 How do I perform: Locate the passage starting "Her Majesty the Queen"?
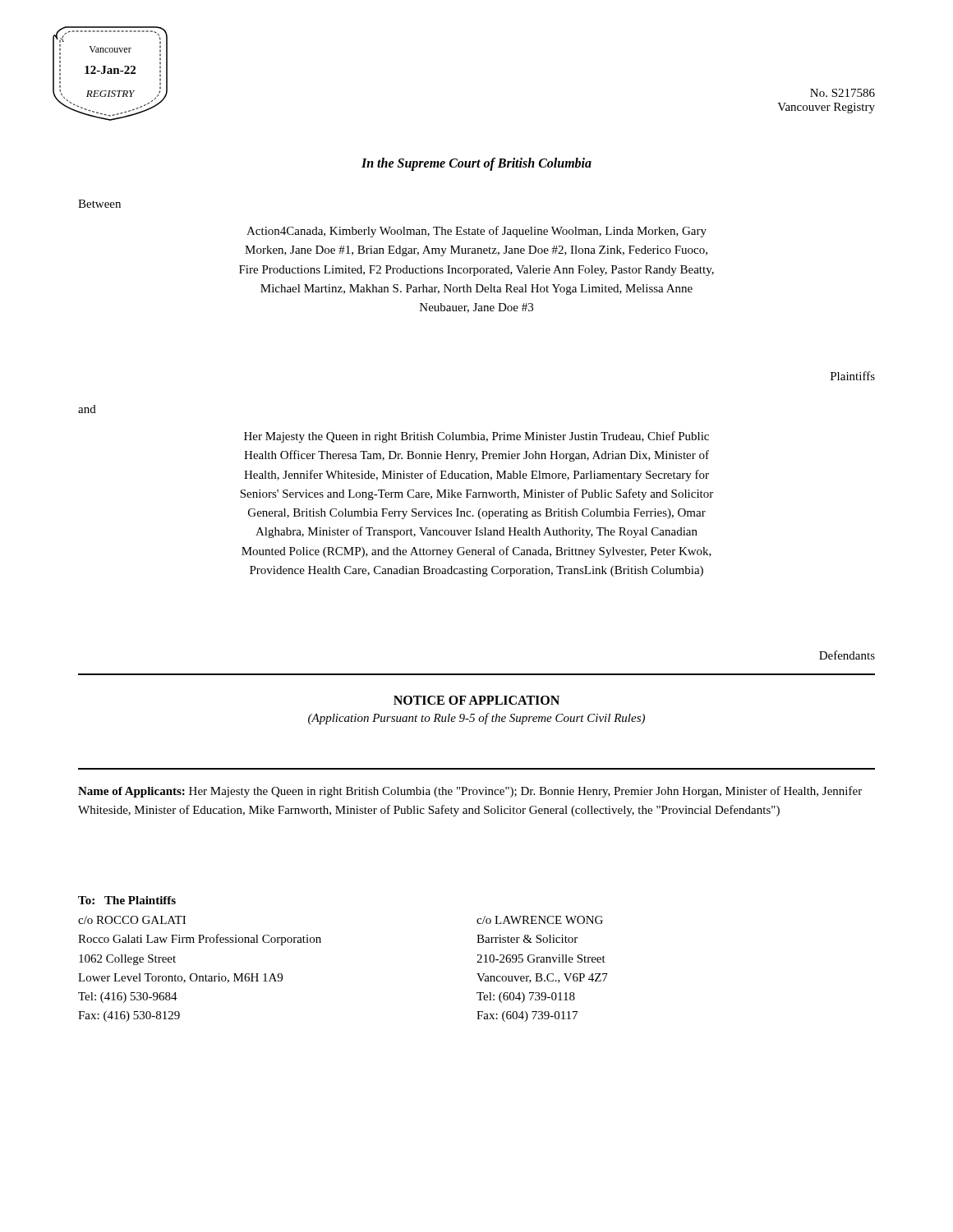pos(476,503)
